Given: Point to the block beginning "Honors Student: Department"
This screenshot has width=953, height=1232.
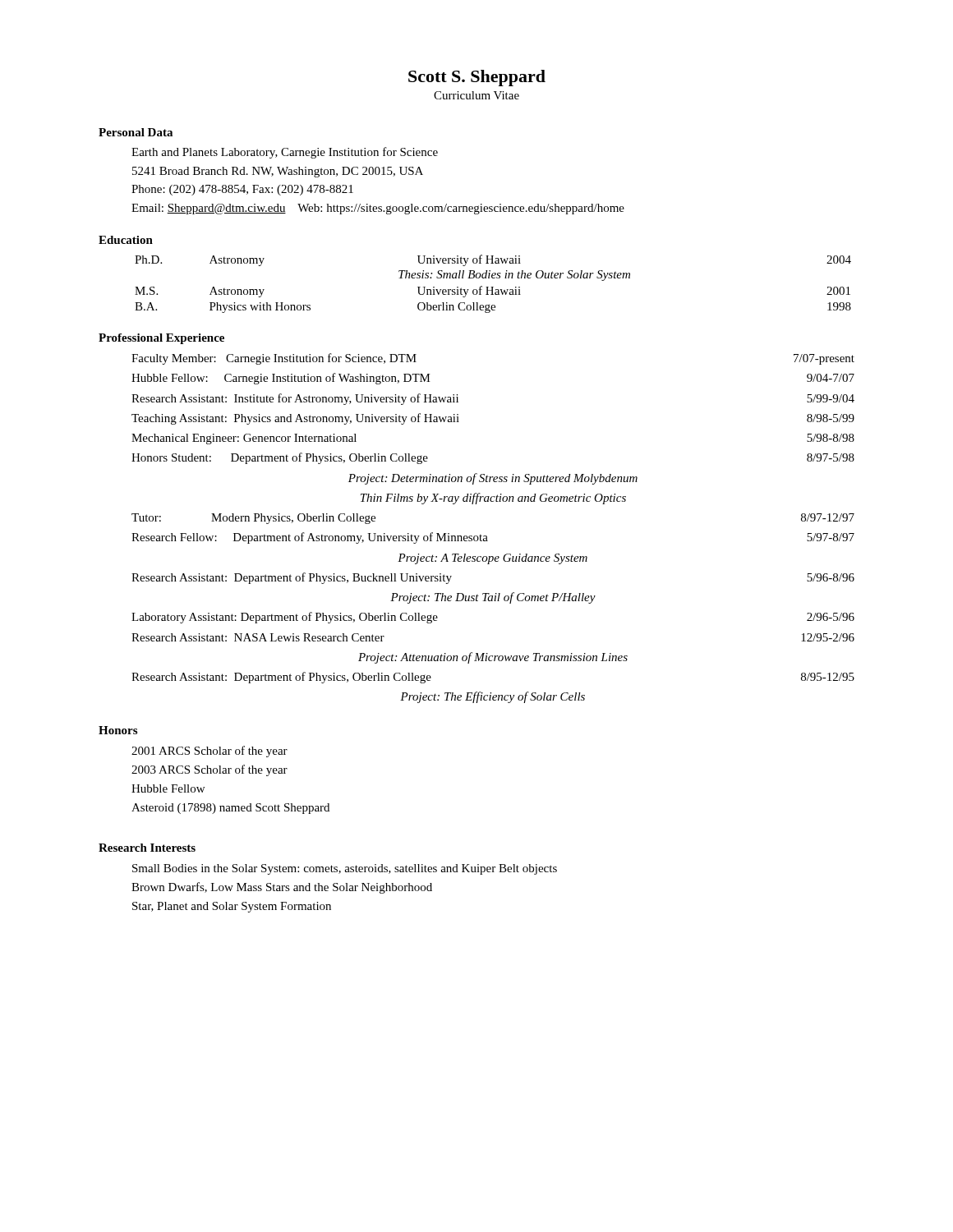Looking at the screenshot, I should [x=176, y=458].
